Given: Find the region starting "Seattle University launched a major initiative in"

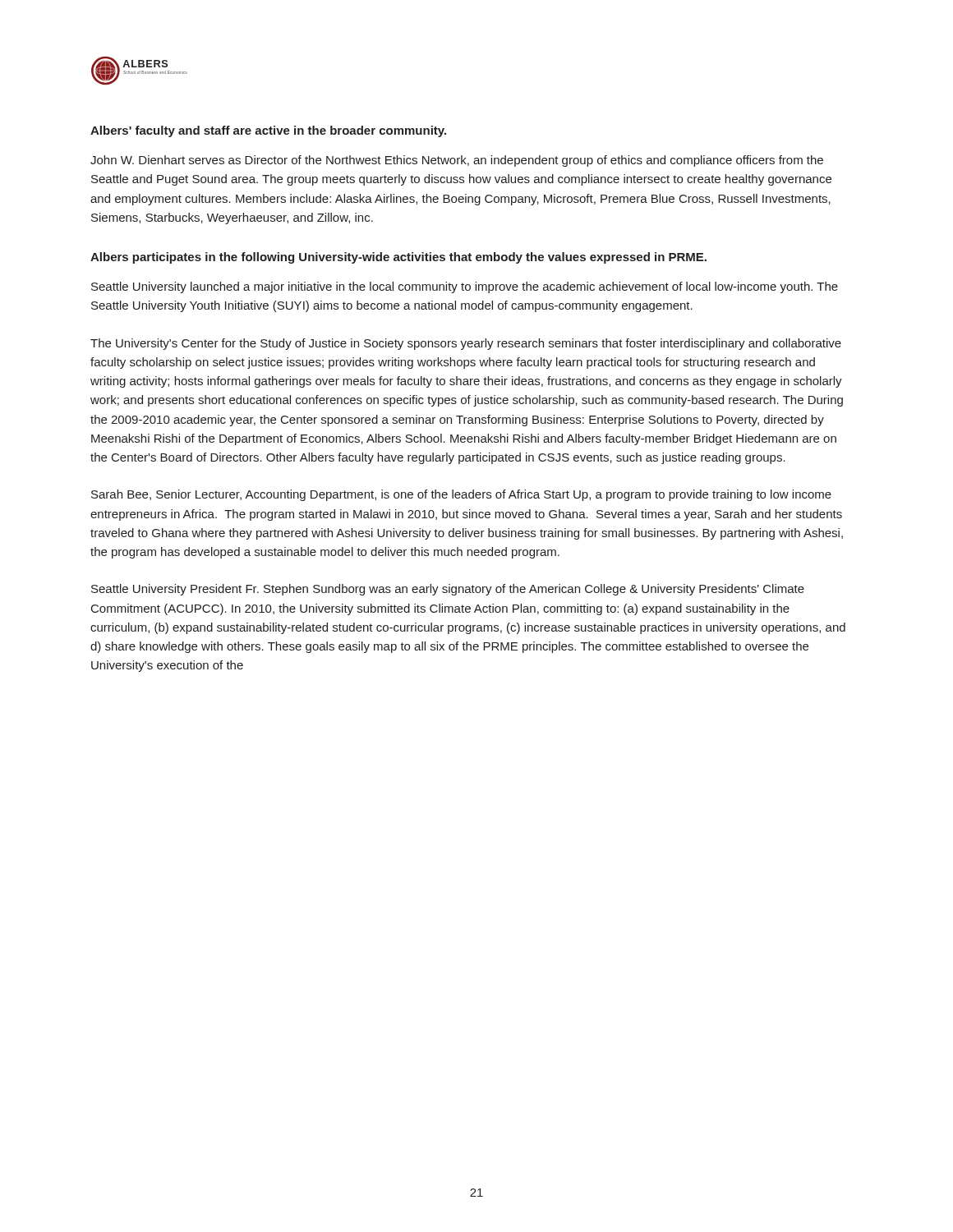Looking at the screenshot, I should [x=464, y=296].
